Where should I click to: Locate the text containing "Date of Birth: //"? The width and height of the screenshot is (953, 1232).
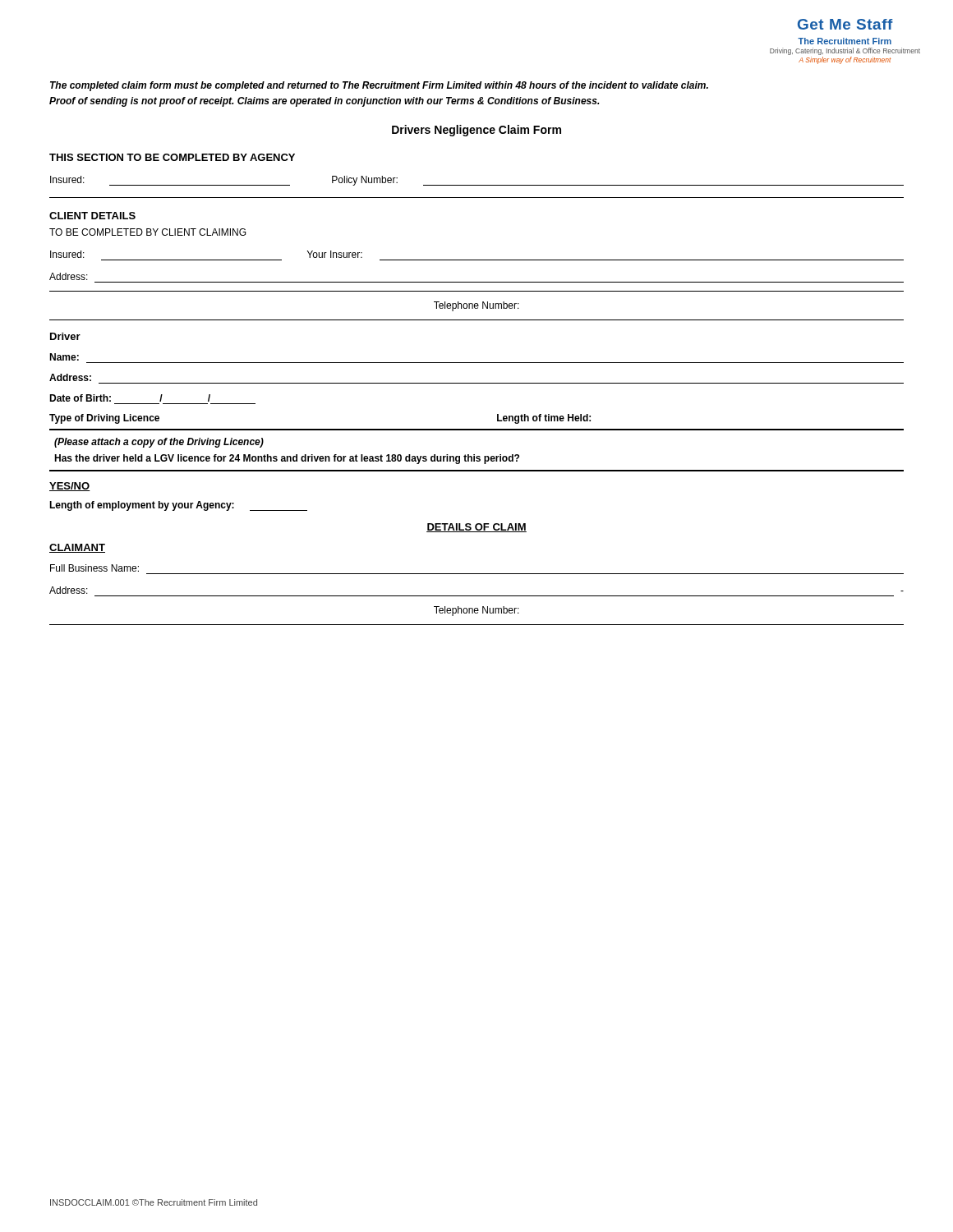(152, 398)
